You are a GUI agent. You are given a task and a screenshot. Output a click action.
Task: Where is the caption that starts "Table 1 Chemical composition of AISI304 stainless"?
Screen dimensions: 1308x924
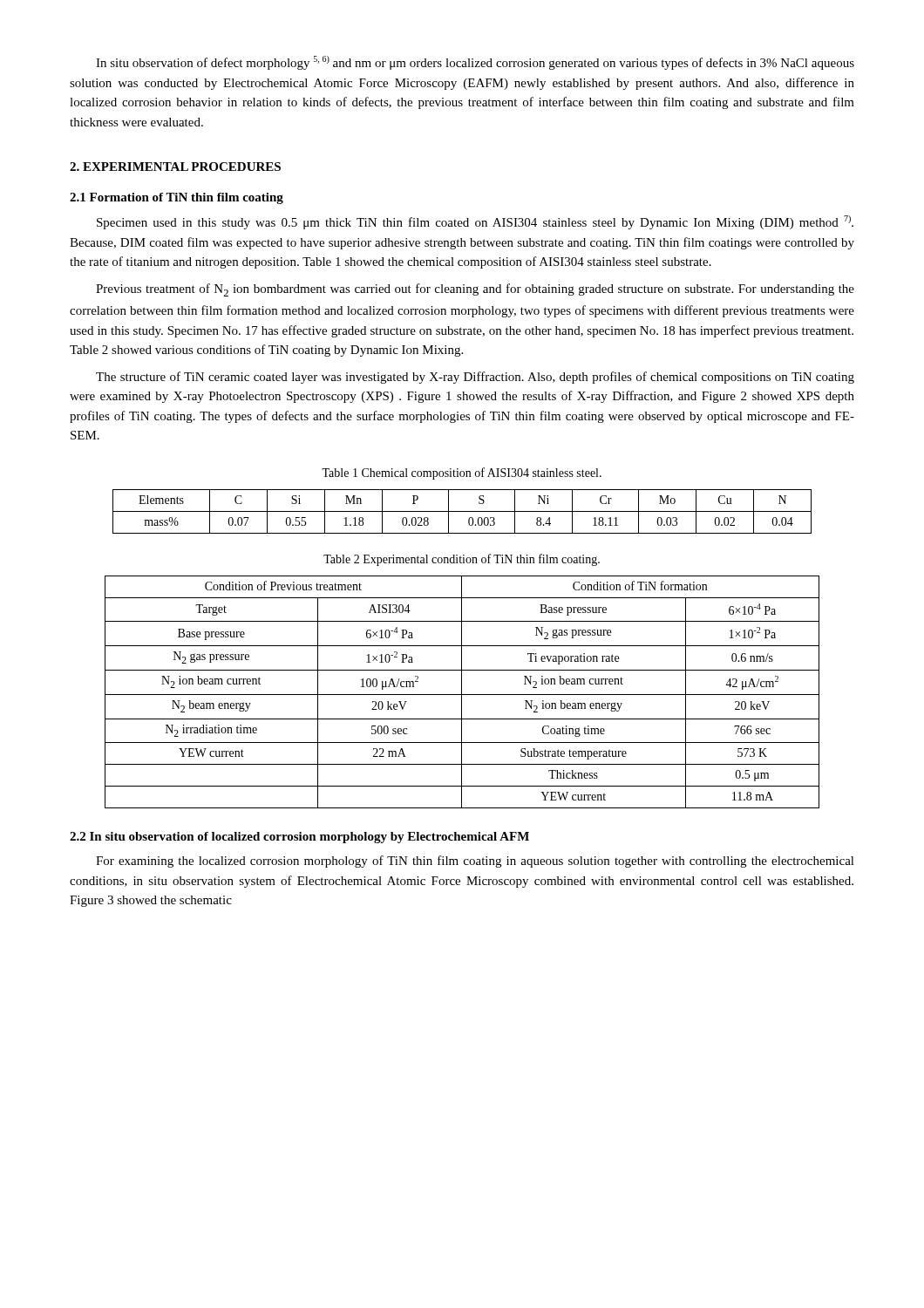click(x=462, y=473)
